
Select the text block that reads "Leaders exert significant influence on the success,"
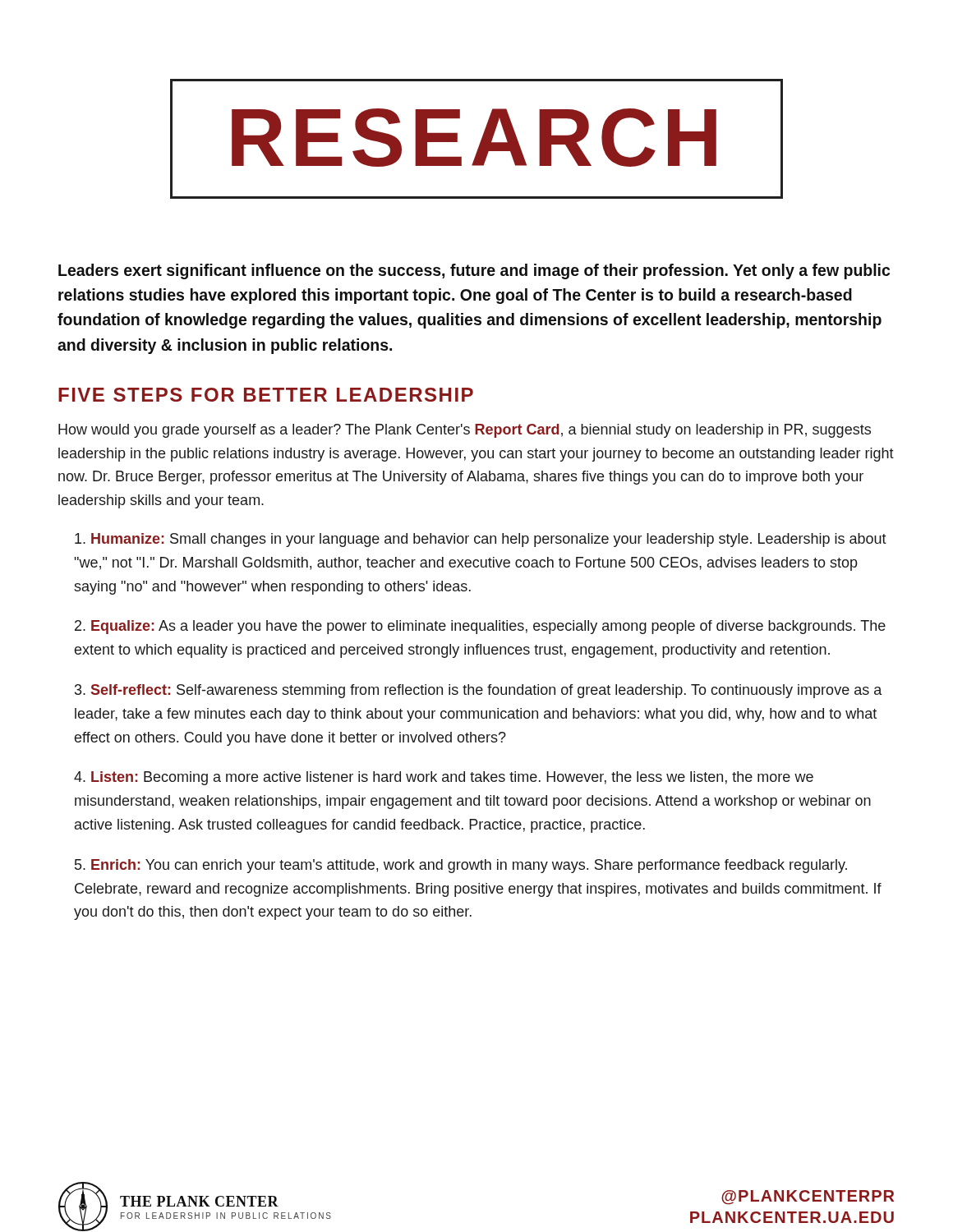474,307
